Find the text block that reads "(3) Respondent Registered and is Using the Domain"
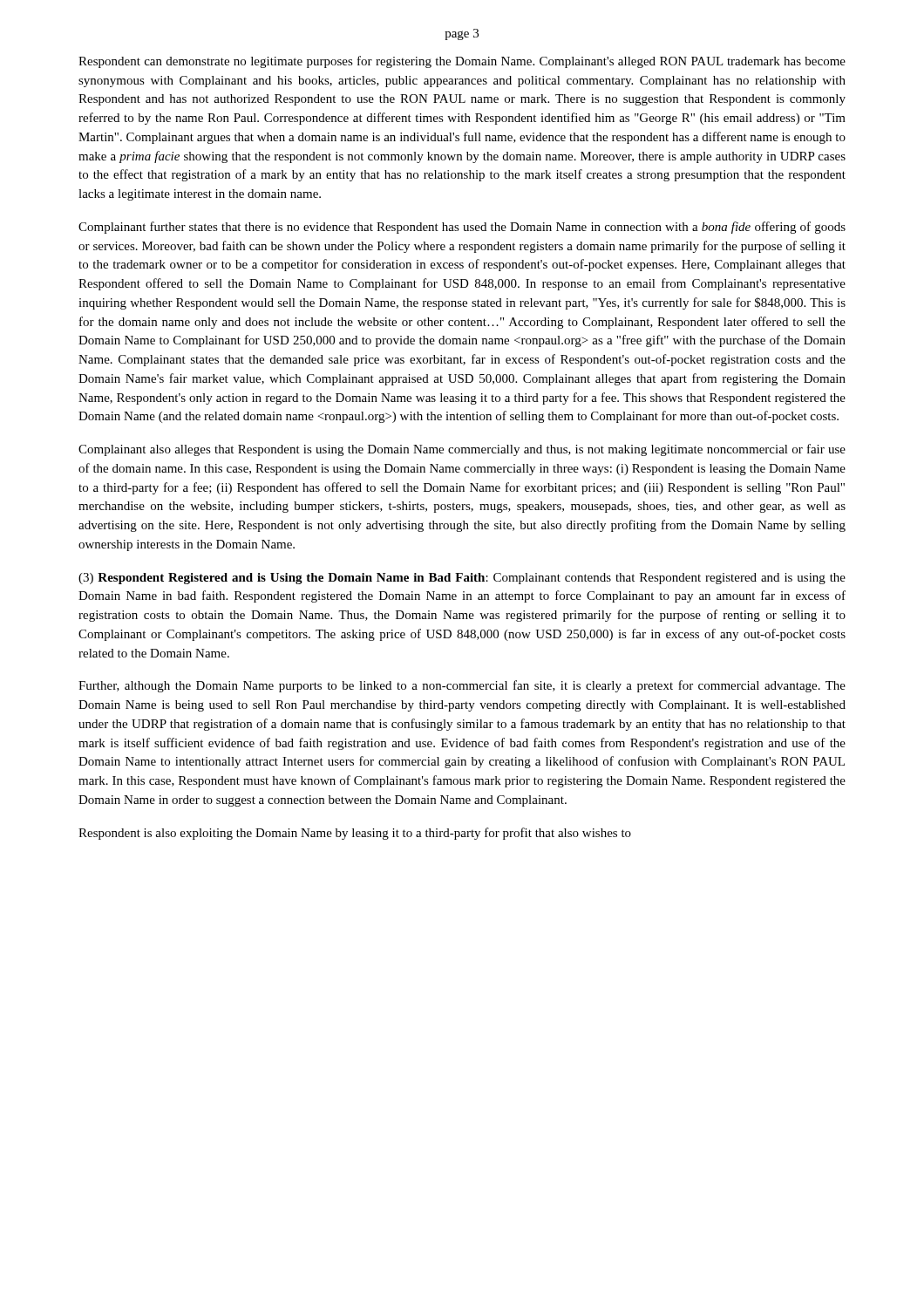The image size is (924, 1308). [462, 615]
